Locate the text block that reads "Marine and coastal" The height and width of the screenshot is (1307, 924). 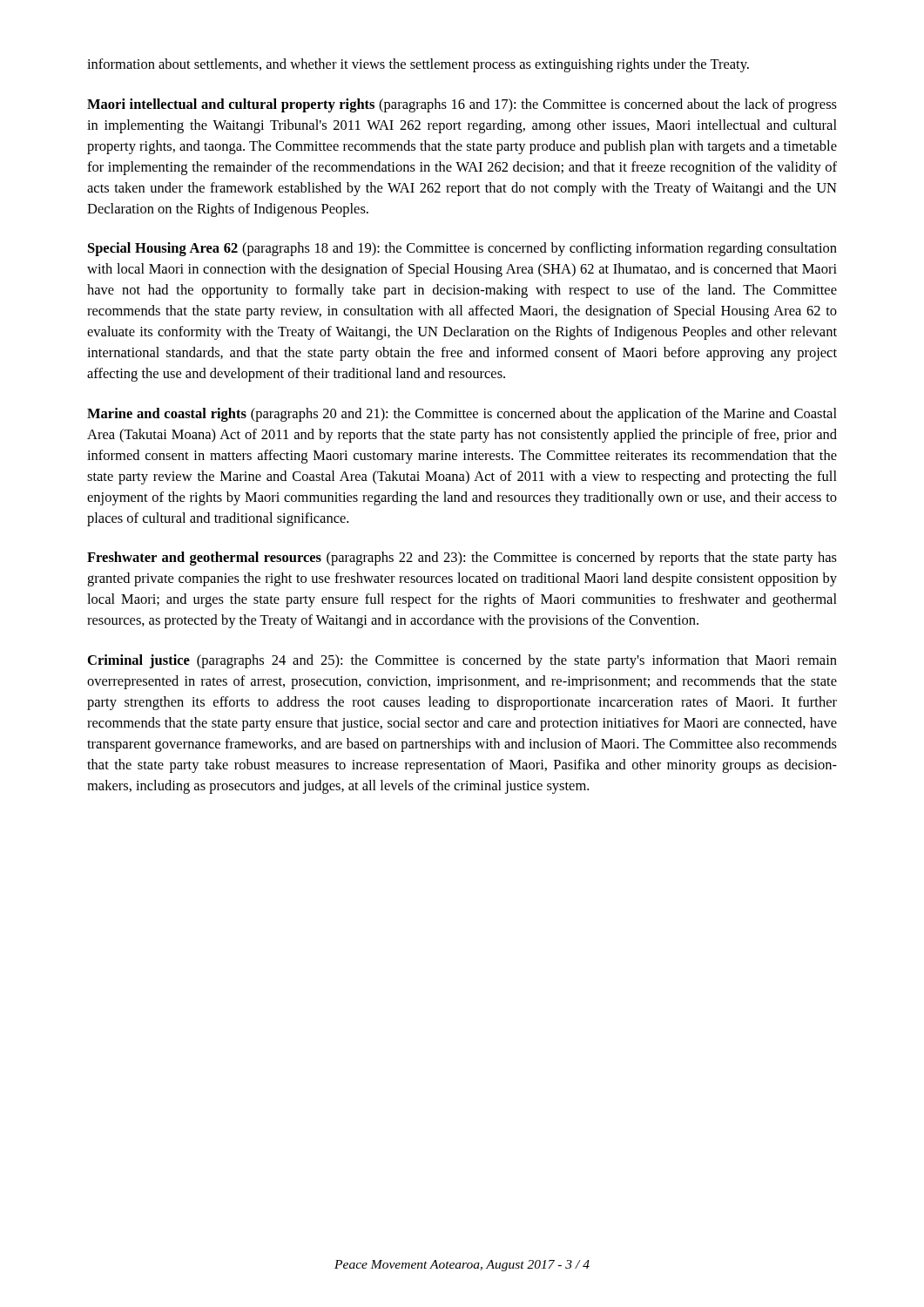pos(462,465)
